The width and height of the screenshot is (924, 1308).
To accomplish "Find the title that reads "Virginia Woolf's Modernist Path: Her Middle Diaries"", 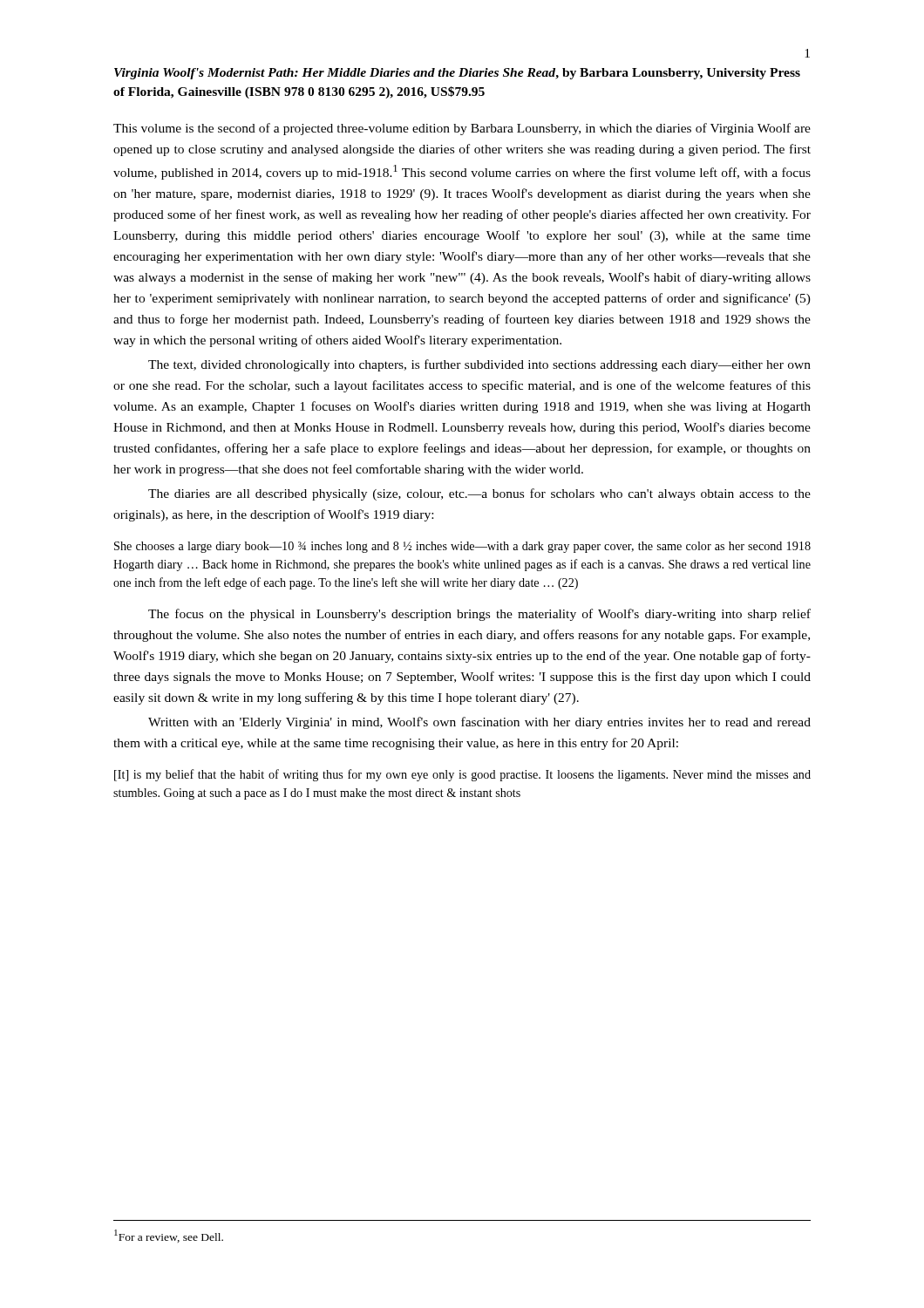I will click(x=457, y=82).
